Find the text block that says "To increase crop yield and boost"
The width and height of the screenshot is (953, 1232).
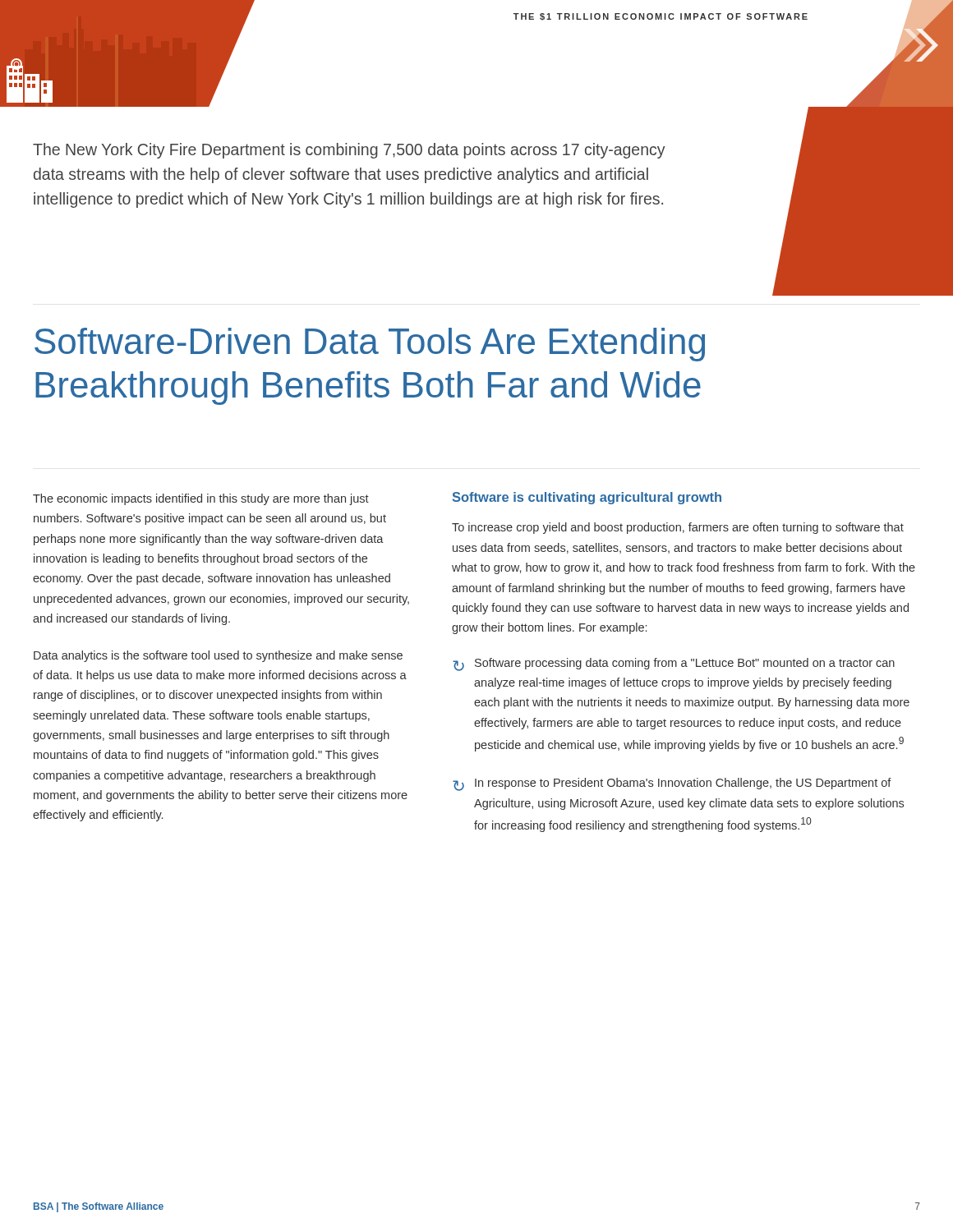(686, 578)
